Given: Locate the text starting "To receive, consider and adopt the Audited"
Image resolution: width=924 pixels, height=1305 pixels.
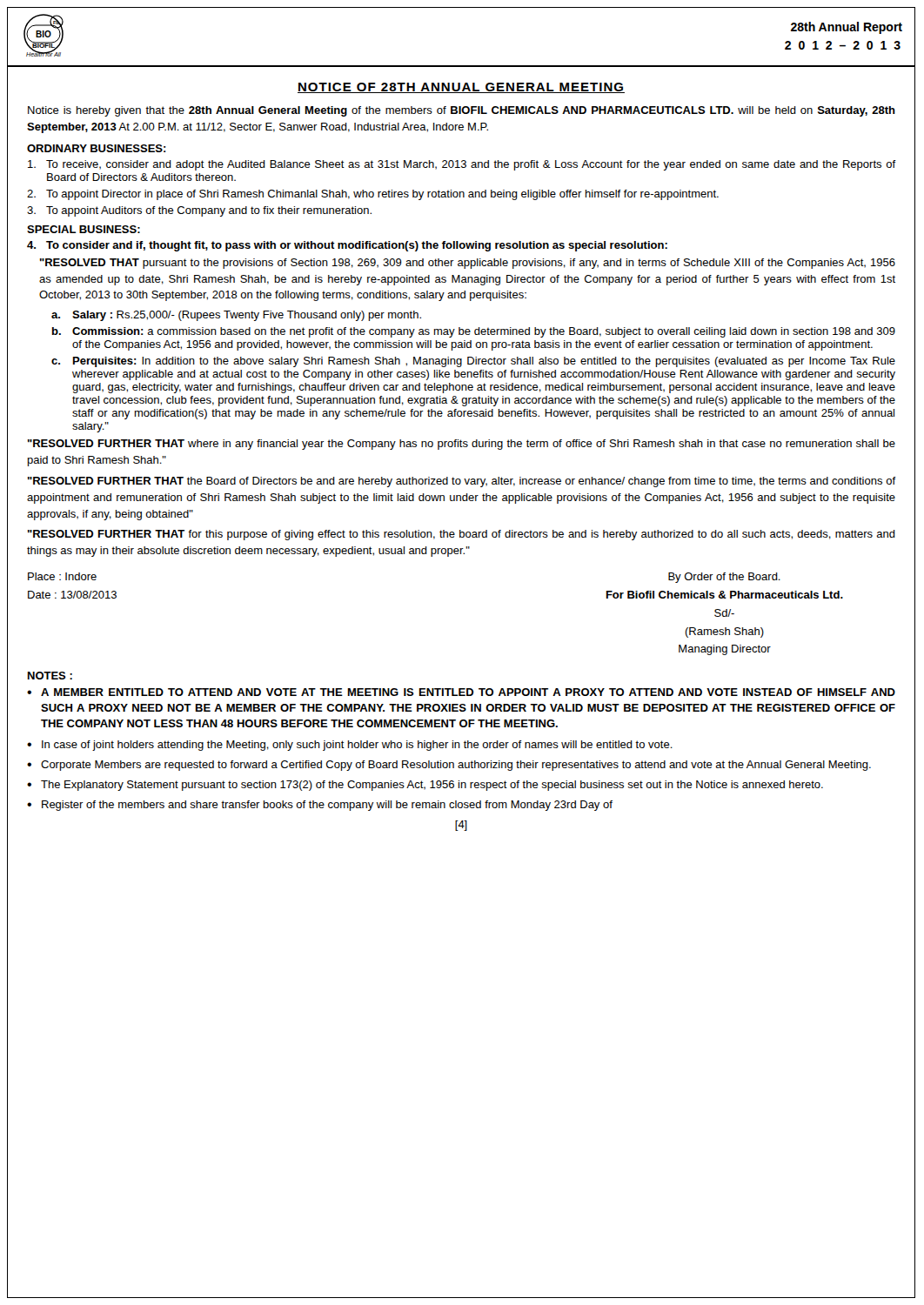Looking at the screenshot, I should click(461, 170).
